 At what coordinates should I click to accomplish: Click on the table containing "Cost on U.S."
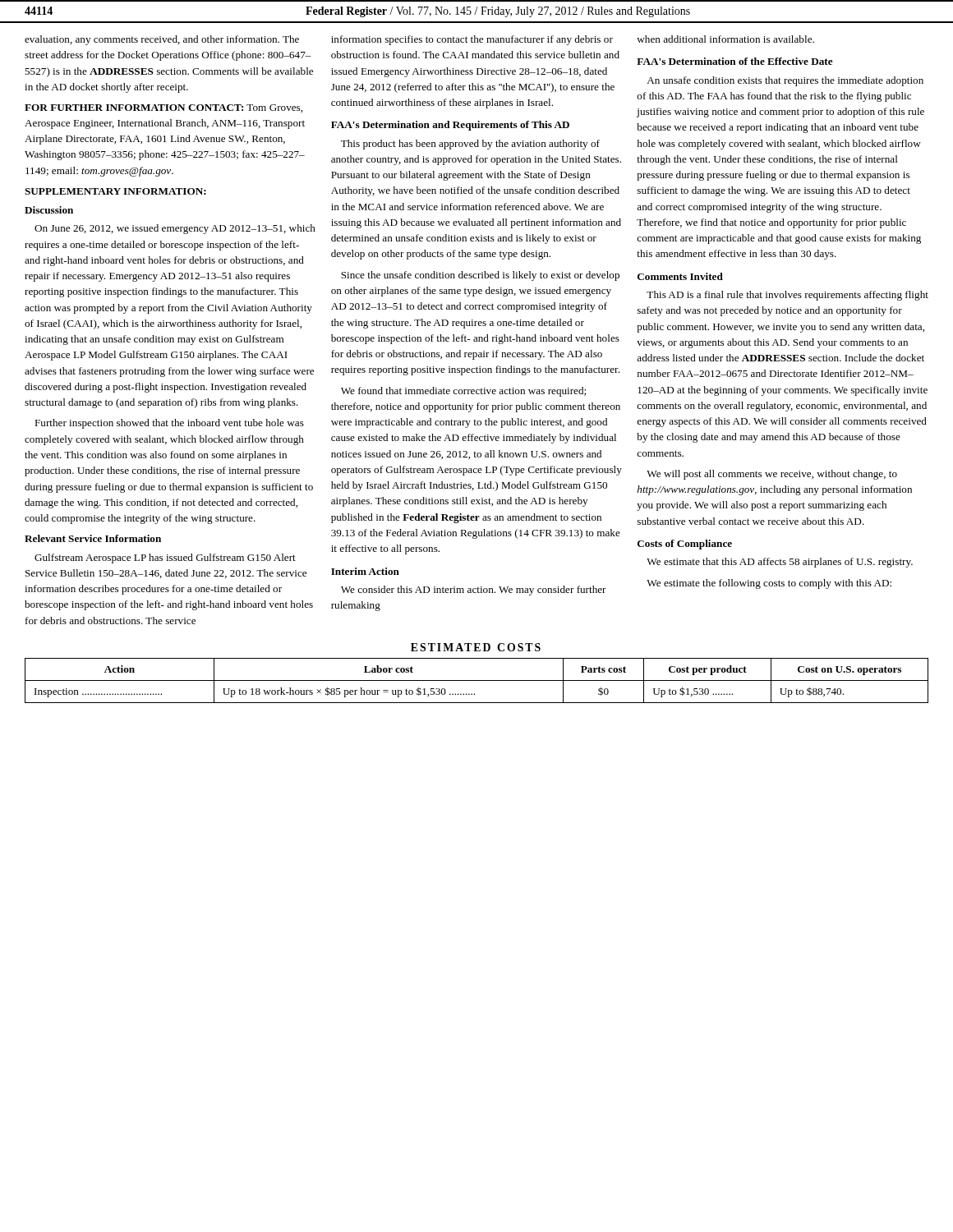476,680
